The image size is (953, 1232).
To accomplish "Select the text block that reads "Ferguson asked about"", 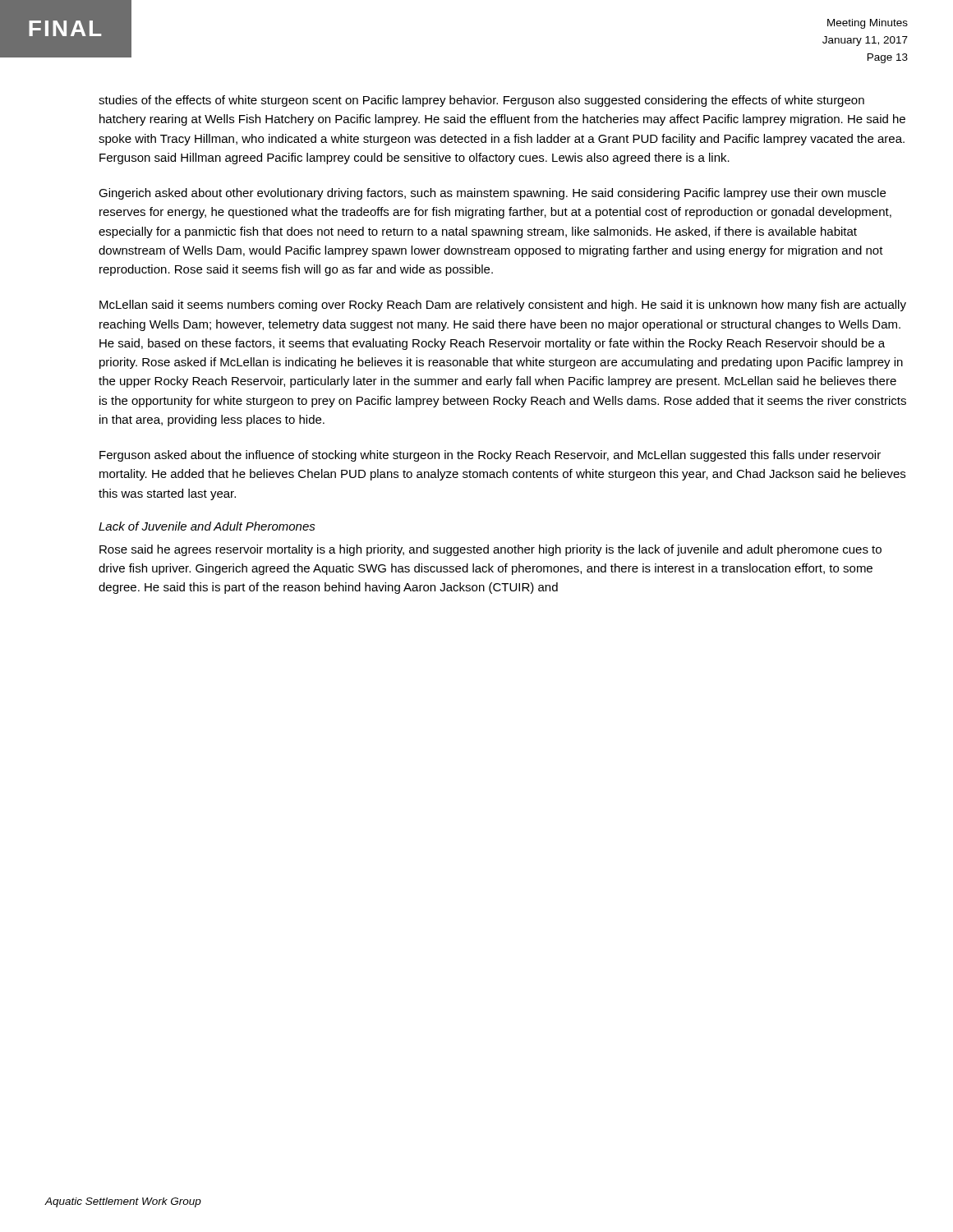I will coord(502,474).
